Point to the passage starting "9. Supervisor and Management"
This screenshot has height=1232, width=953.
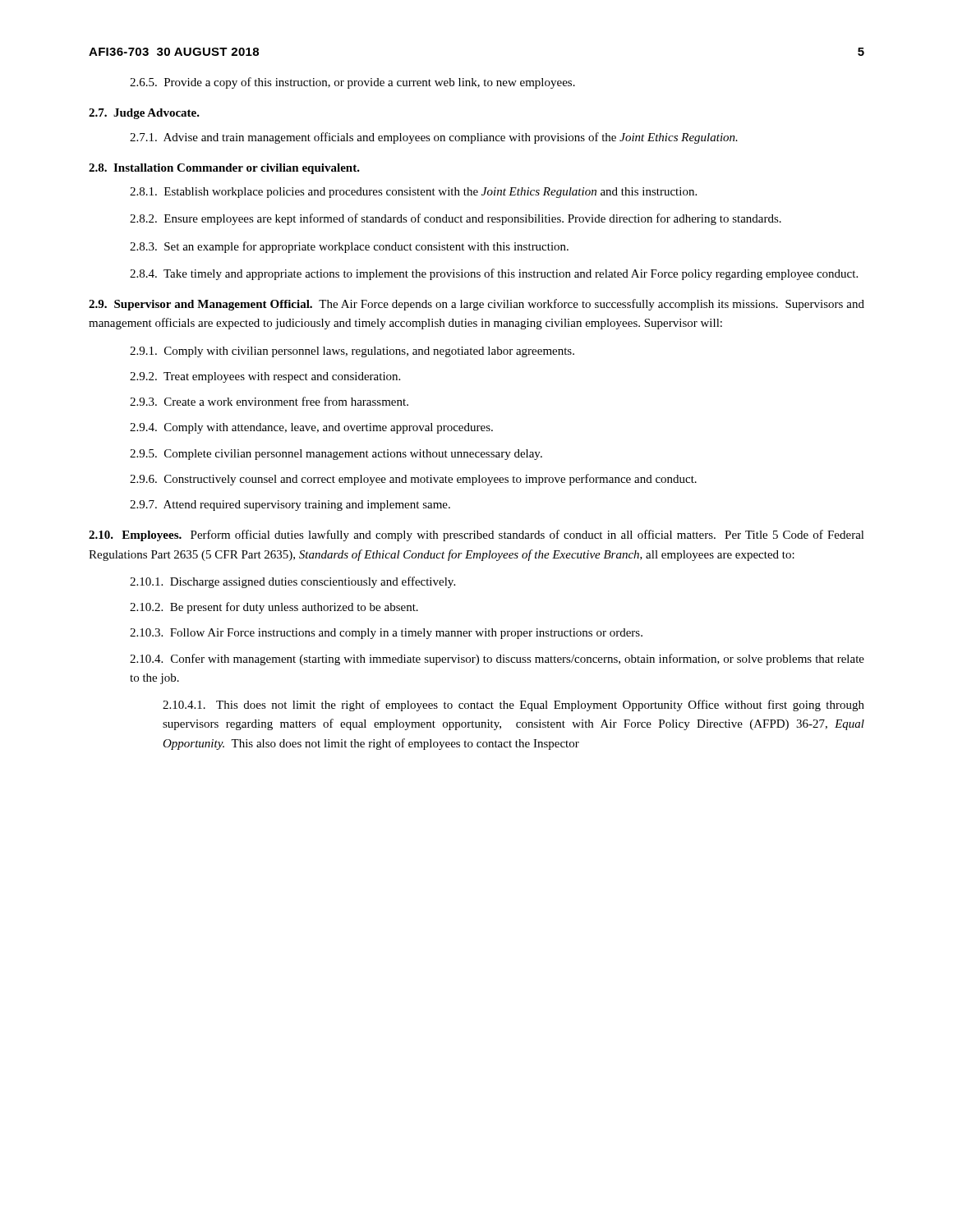476,313
